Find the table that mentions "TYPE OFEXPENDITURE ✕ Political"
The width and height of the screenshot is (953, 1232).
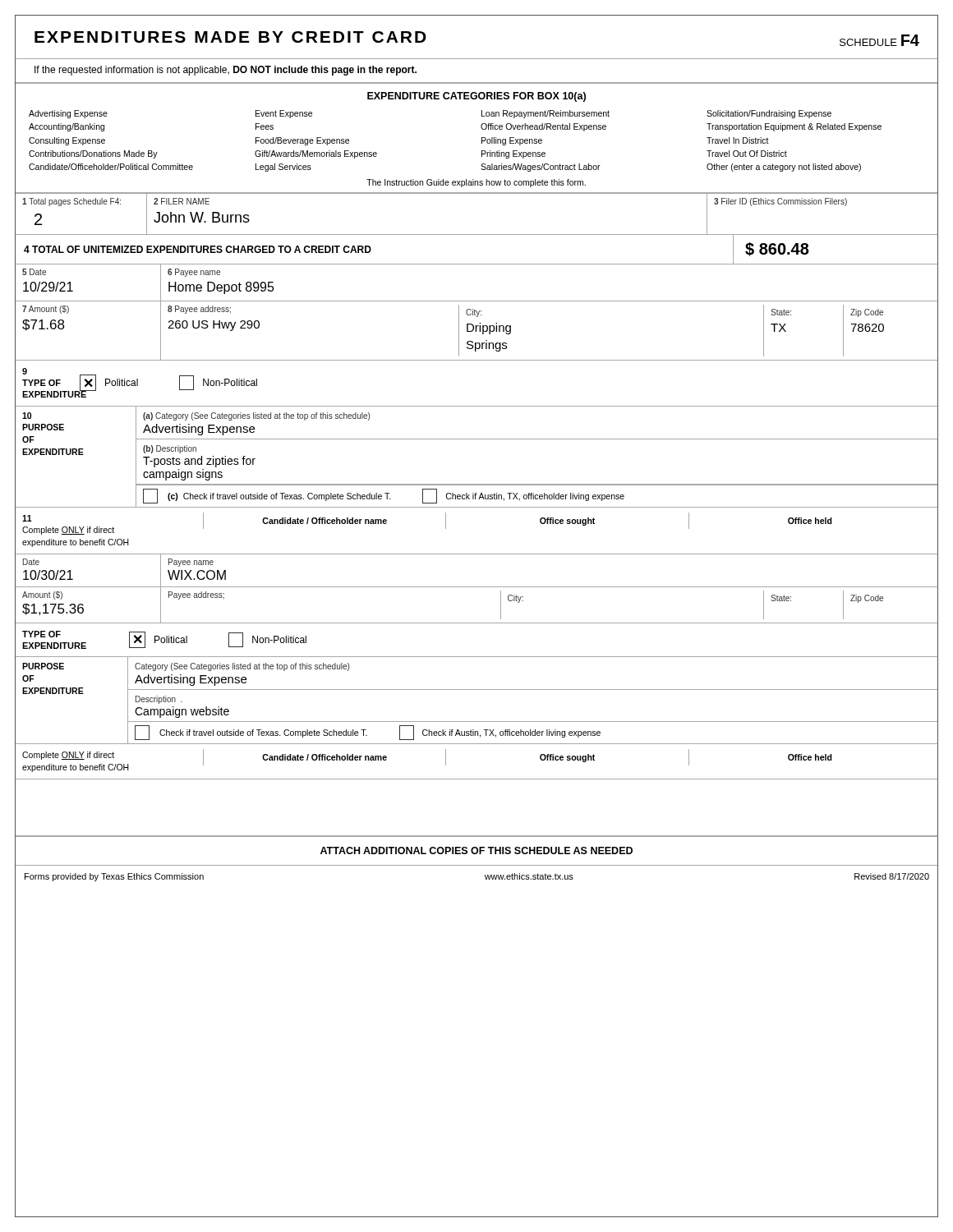[476, 640]
